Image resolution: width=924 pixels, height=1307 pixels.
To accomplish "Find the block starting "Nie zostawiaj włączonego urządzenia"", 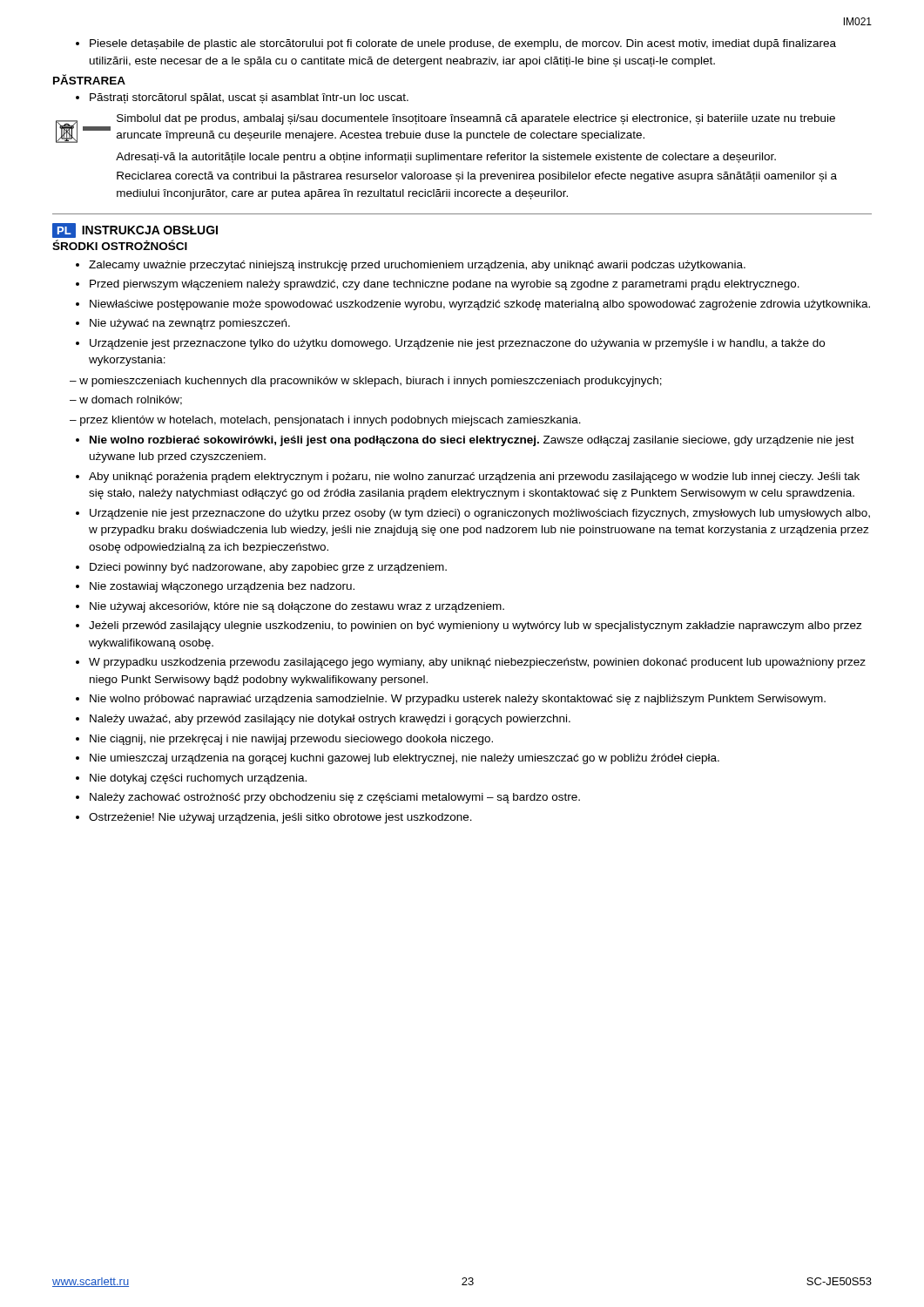I will point(222,586).
